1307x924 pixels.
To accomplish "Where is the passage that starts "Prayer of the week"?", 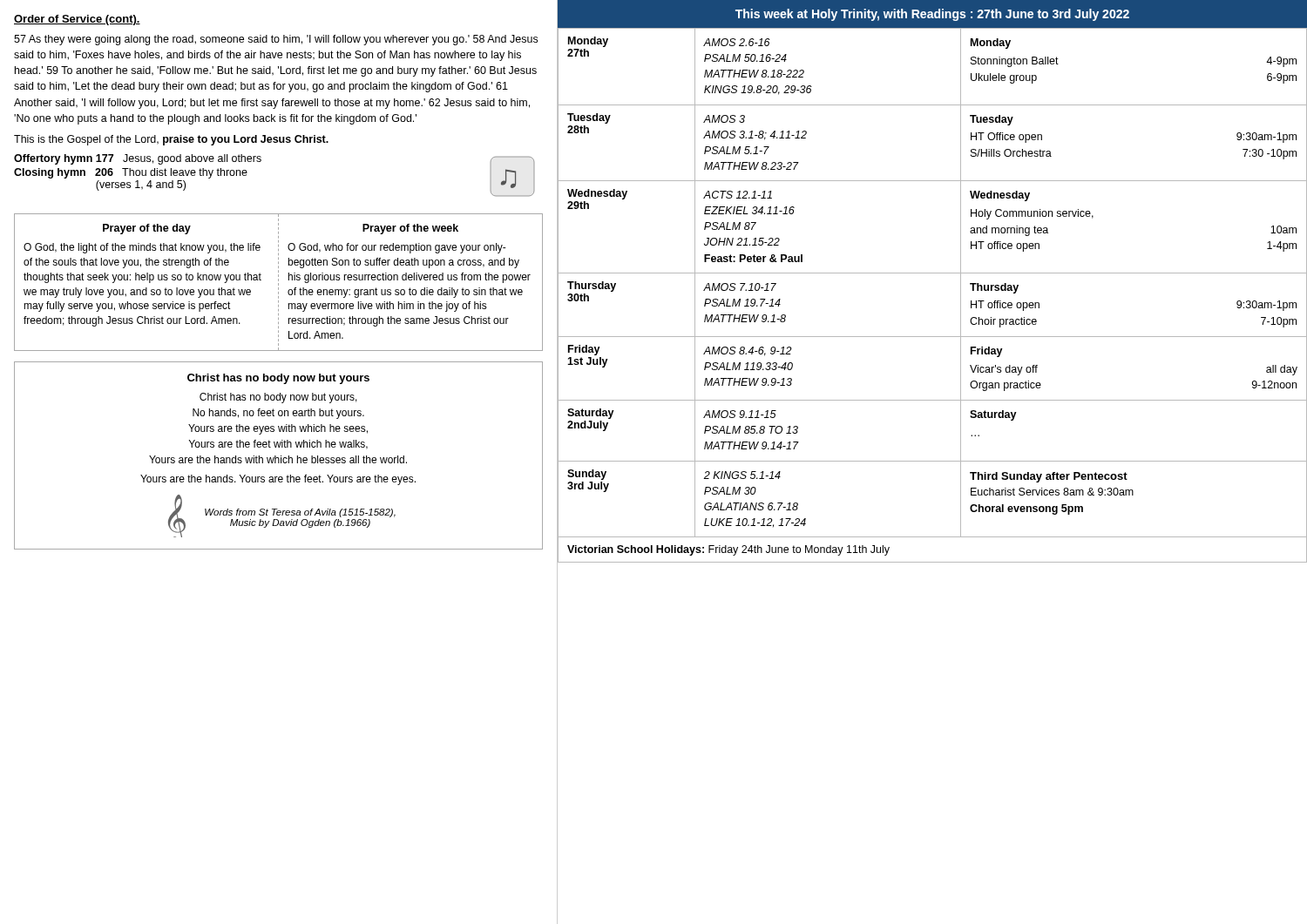I will (410, 281).
